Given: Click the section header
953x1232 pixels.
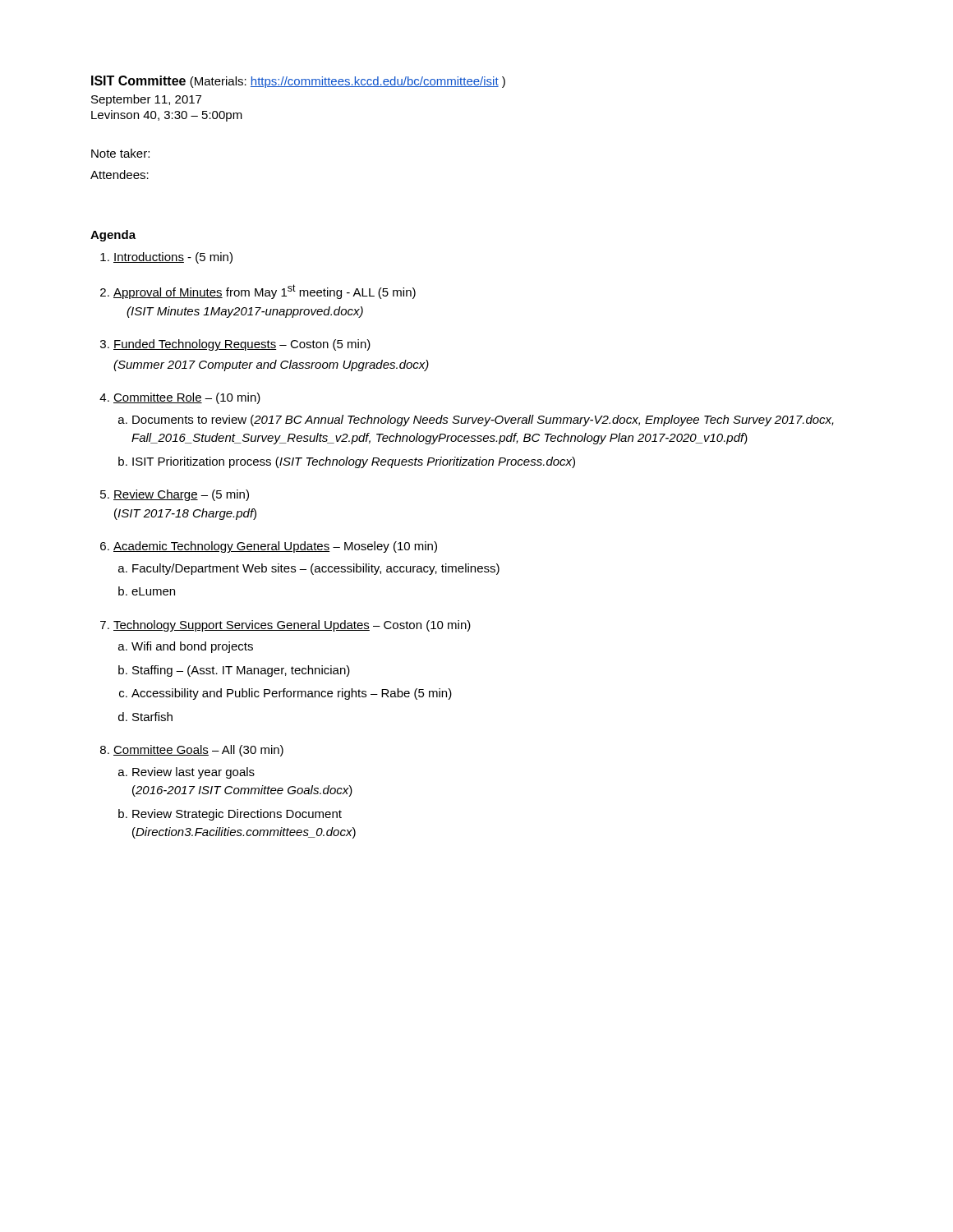Looking at the screenshot, I should pos(113,234).
